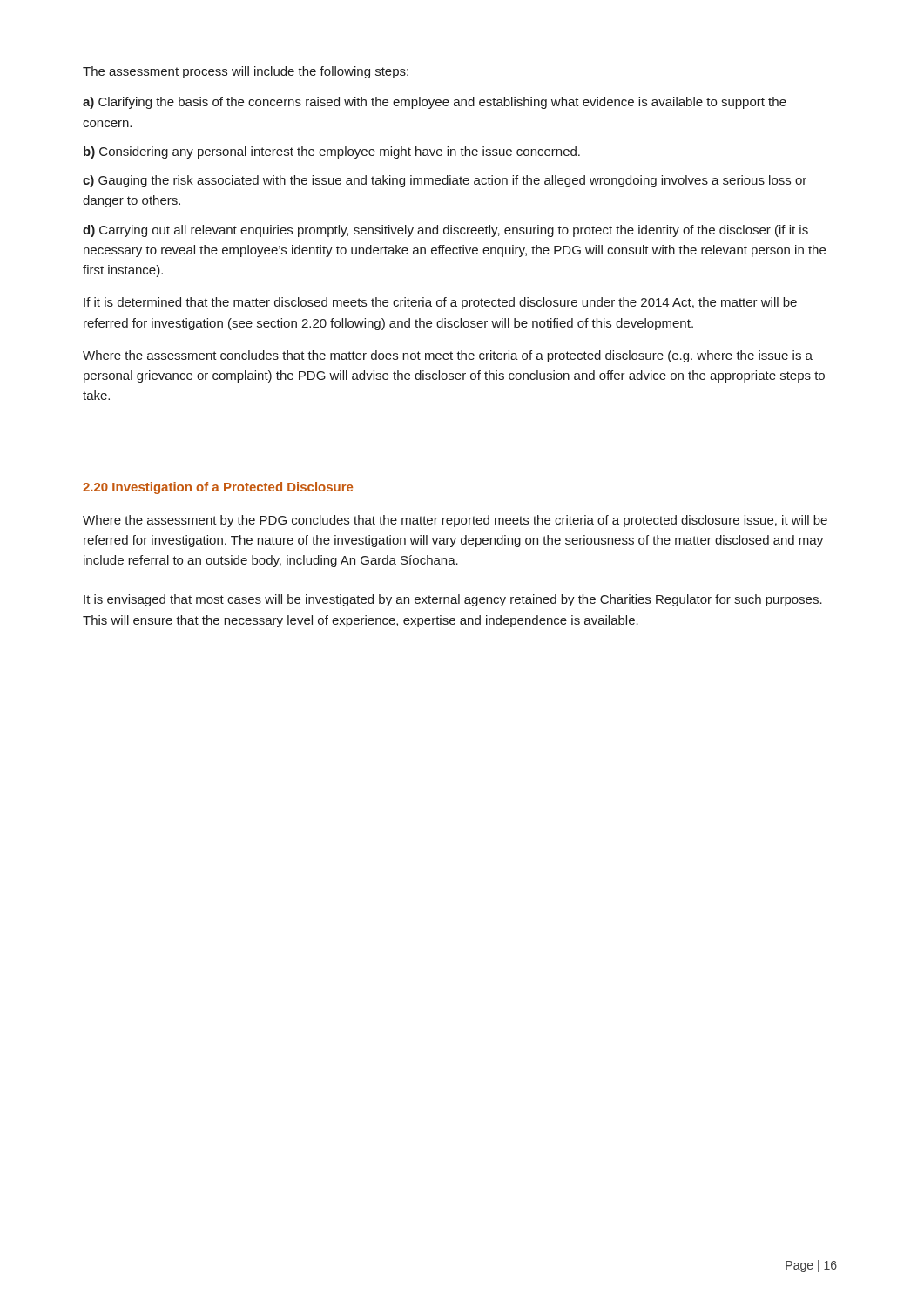Select the region starting "If it is"
The image size is (924, 1307).
(440, 312)
